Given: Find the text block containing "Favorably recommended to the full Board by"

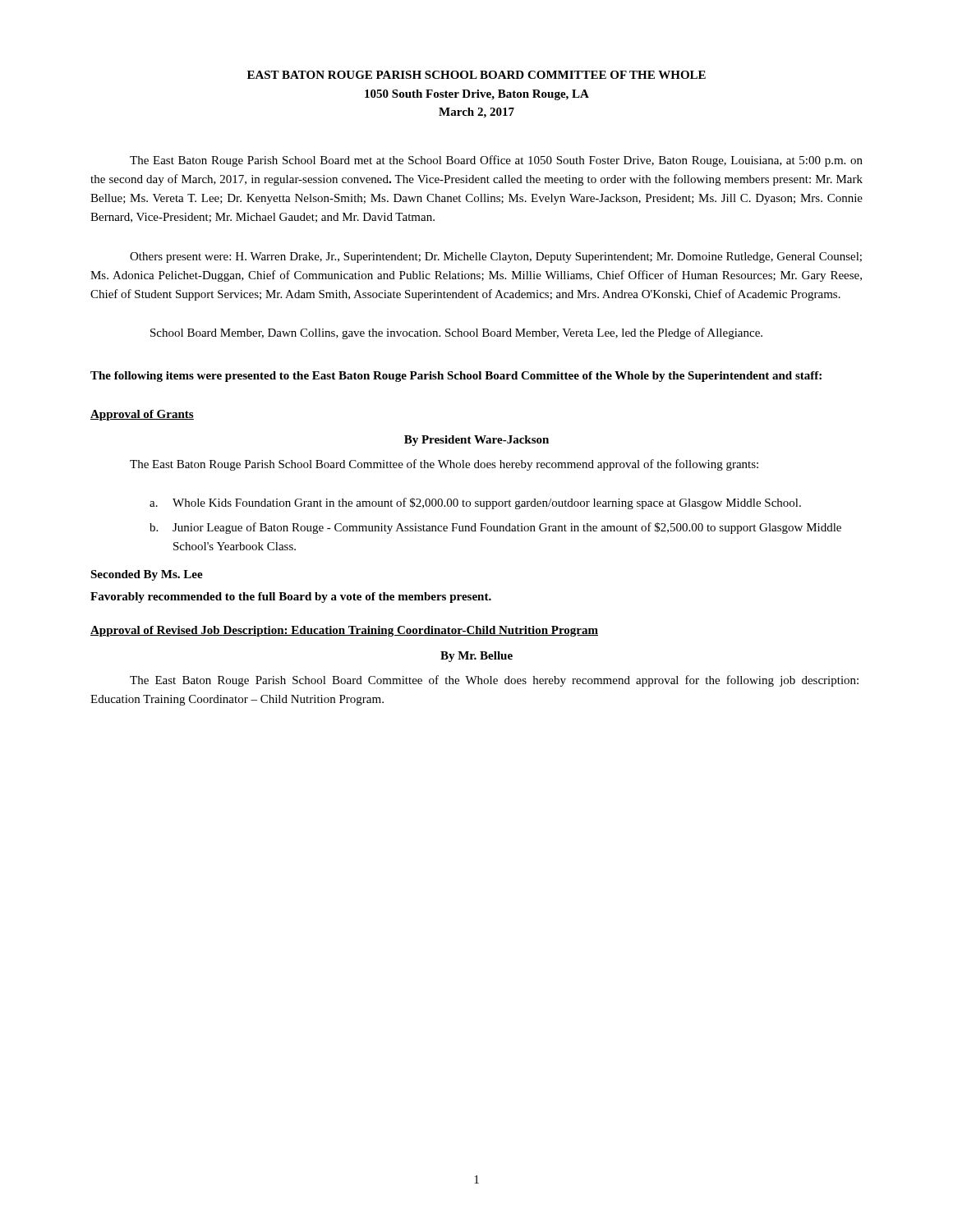Looking at the screenshot, I should coord(291,596).
